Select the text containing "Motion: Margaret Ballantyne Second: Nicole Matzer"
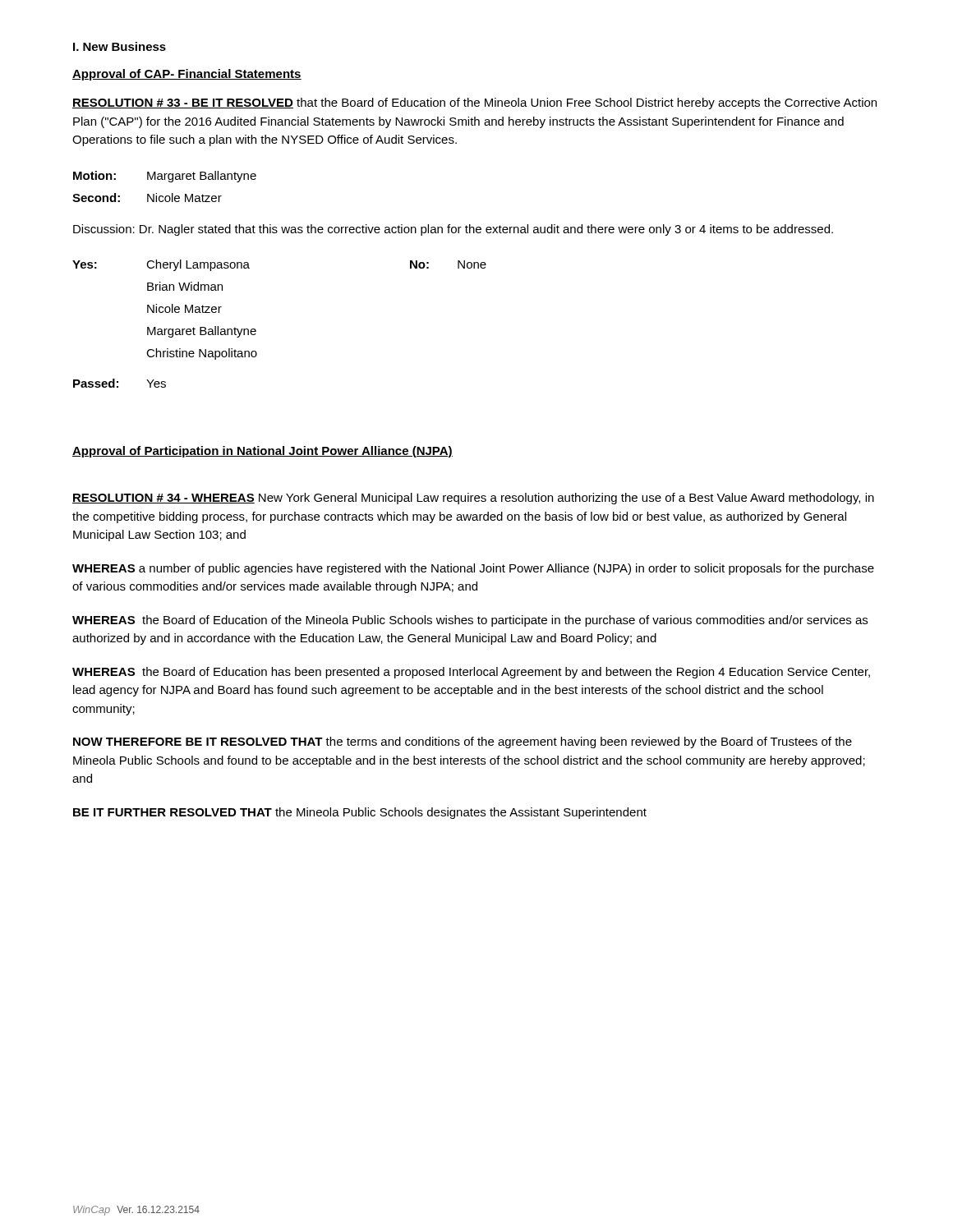Viewport: 953px width, 1232px height. click(165, 177)
